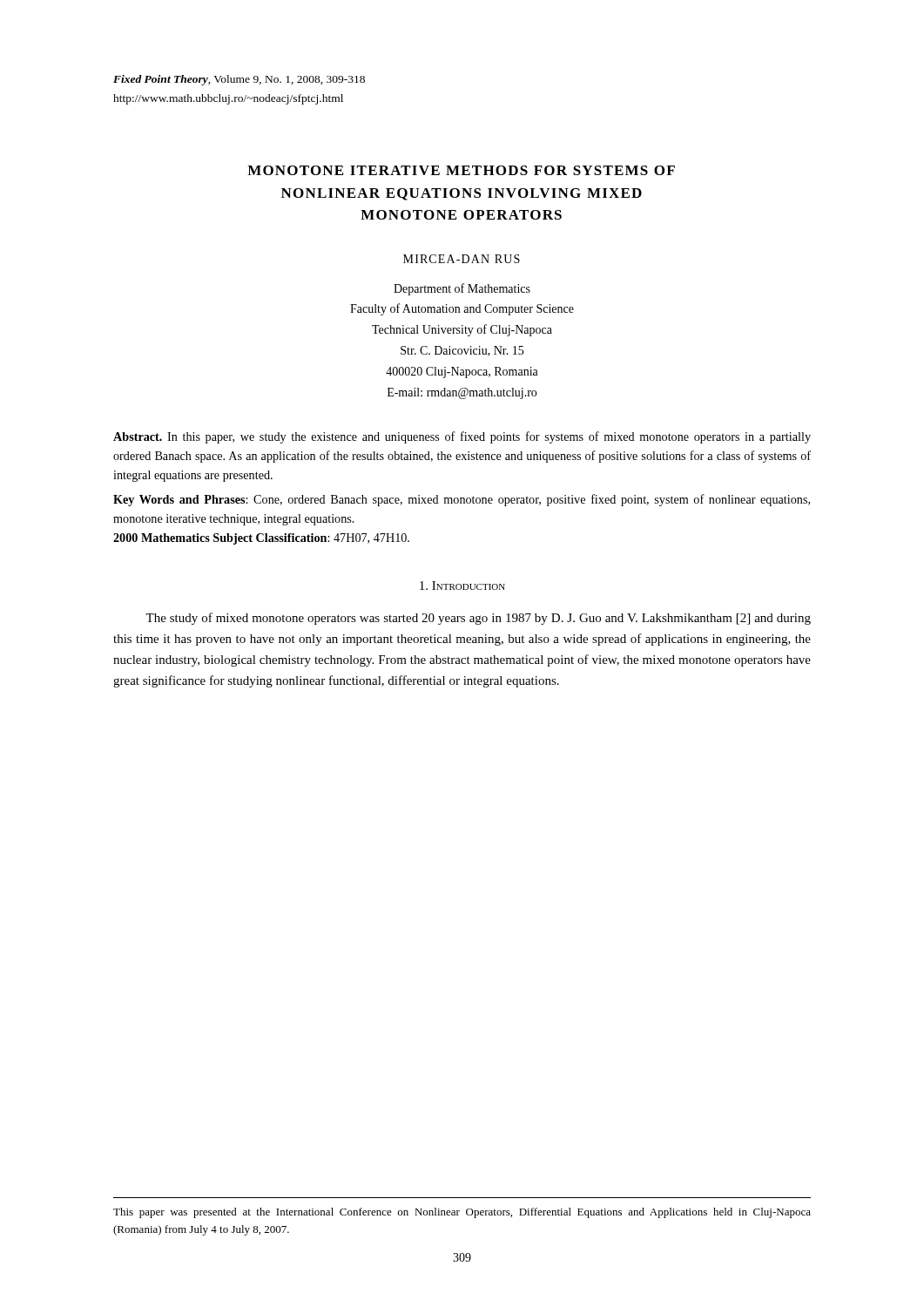Click on the footnote with the text "This paper was presented at the International"

[462, 1220]
